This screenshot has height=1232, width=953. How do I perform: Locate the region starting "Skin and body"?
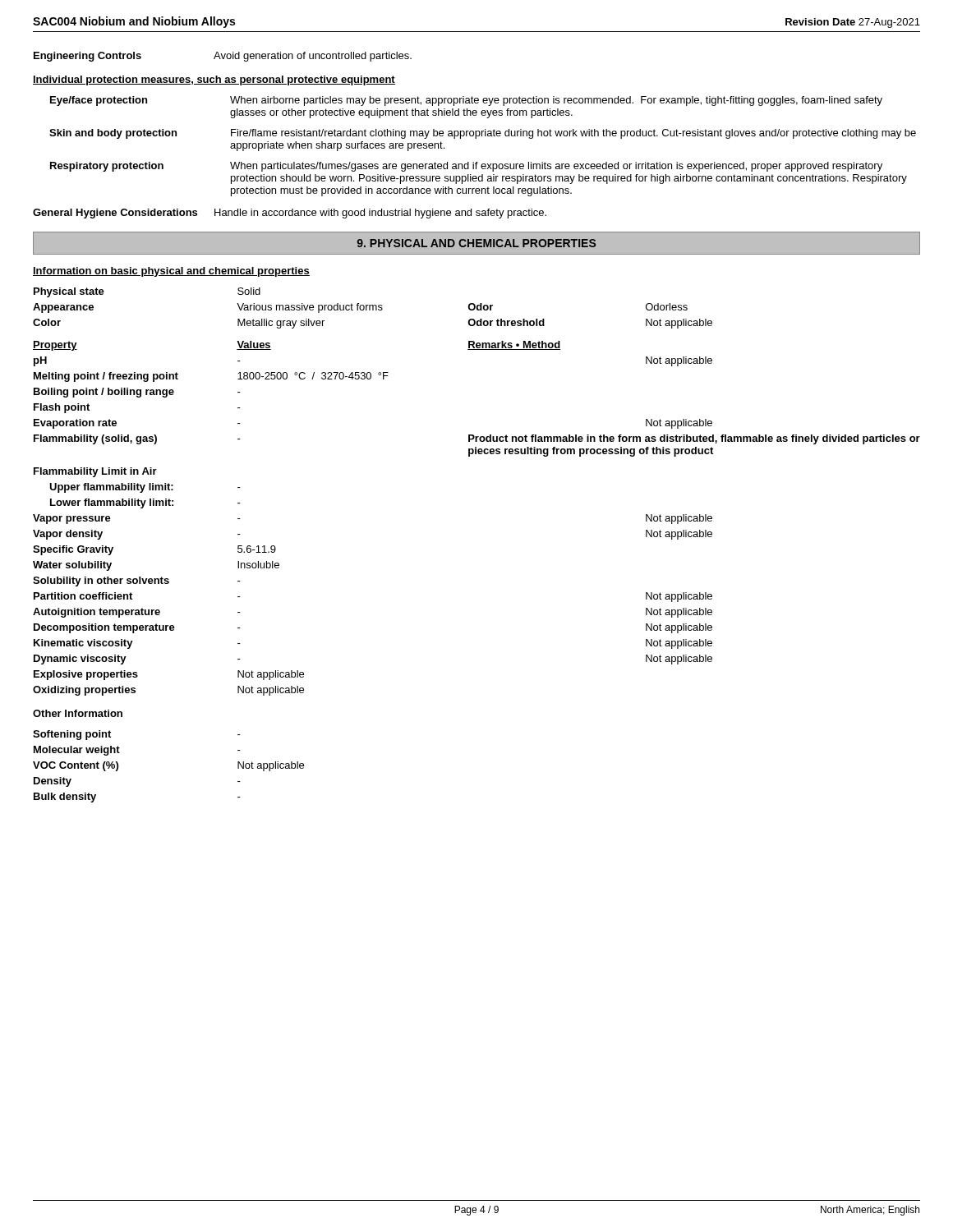pyautogui.click(x=476, y=139)
